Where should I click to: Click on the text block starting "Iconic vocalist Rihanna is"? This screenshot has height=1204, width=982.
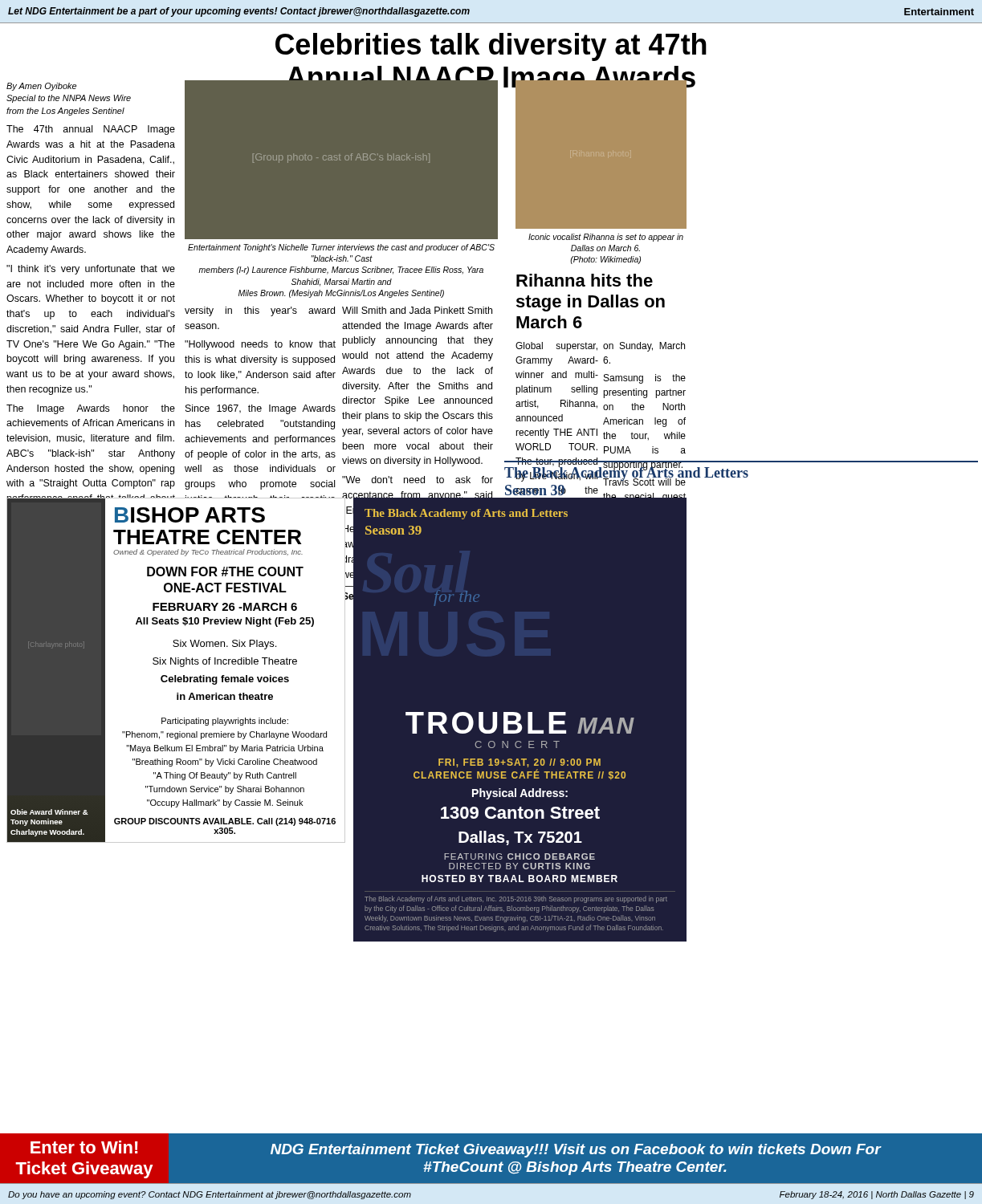606,248
